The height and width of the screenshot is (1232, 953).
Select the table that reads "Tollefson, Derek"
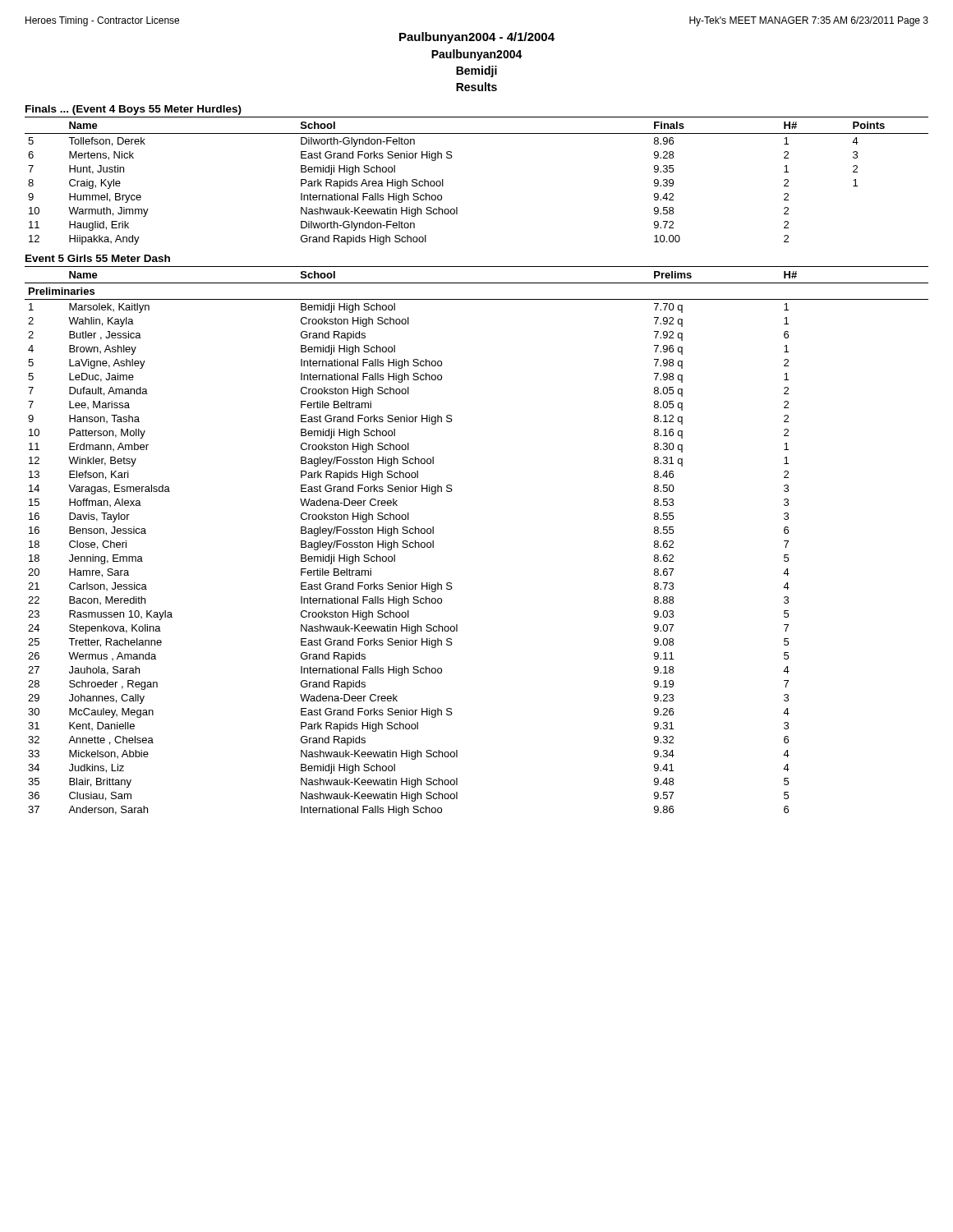coord(476,181)
